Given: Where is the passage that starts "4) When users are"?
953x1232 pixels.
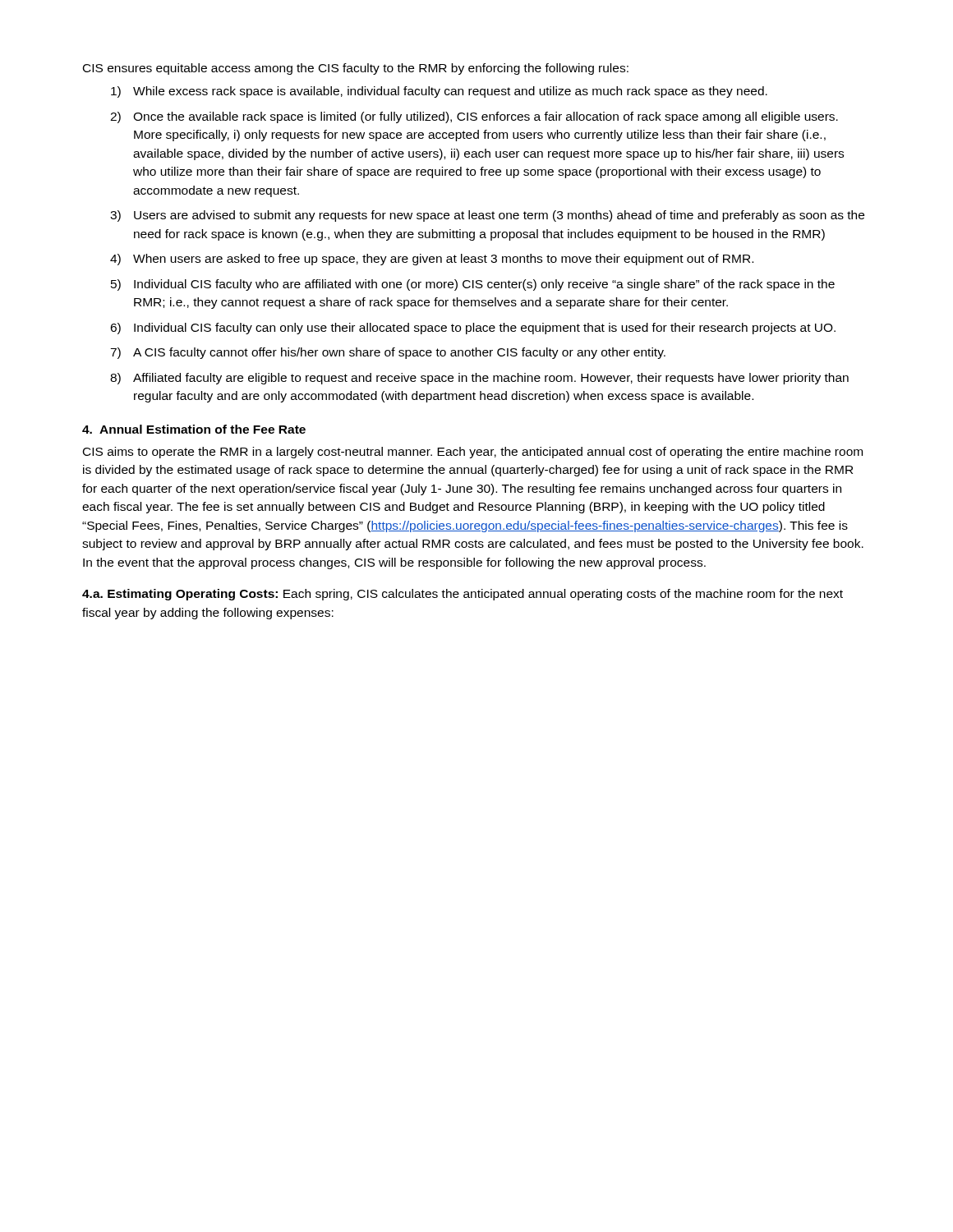Looking at the screenshot, I should (x=490, y=259).
